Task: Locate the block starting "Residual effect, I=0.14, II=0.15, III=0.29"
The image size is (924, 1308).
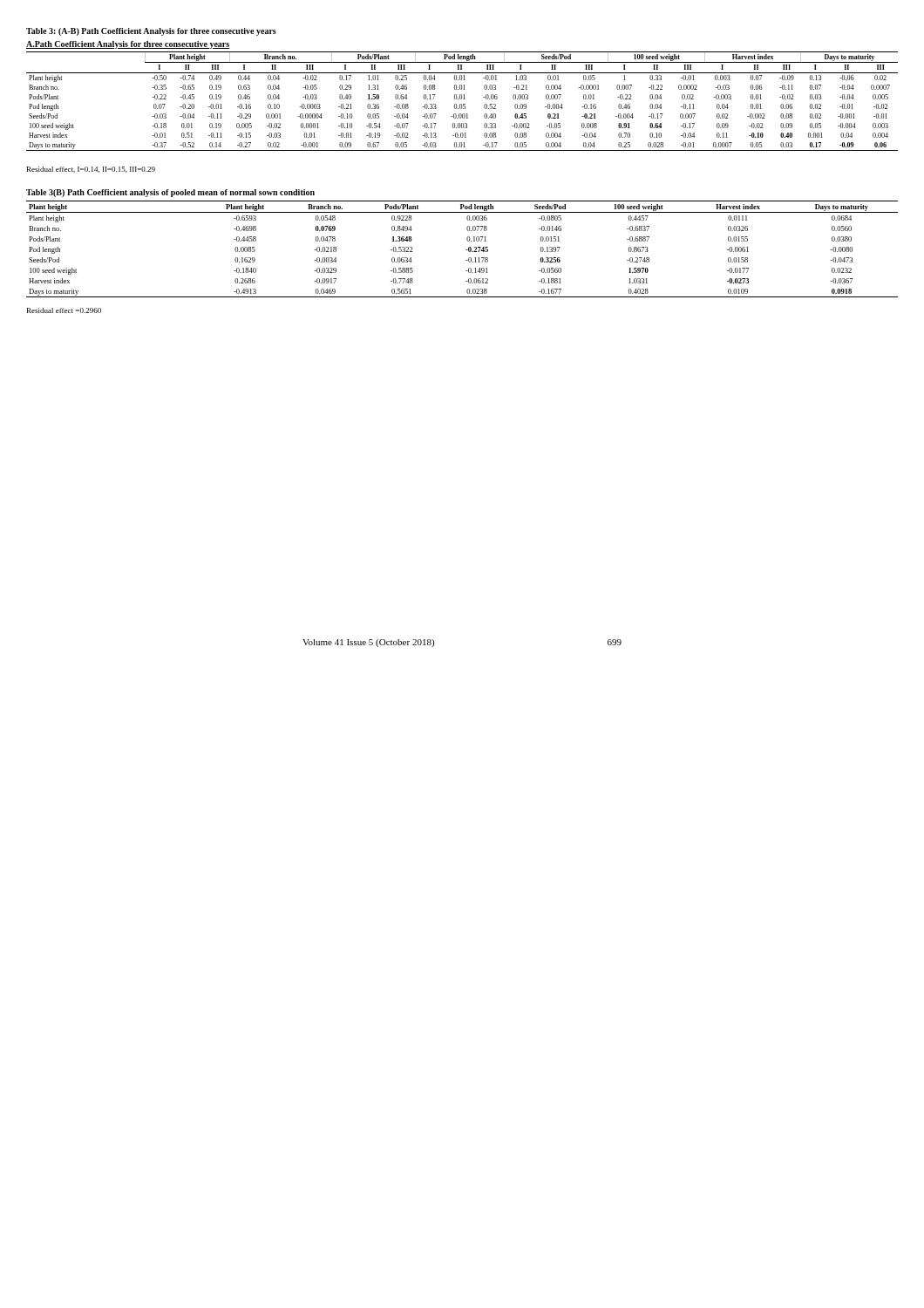Action: pos(91,169)
